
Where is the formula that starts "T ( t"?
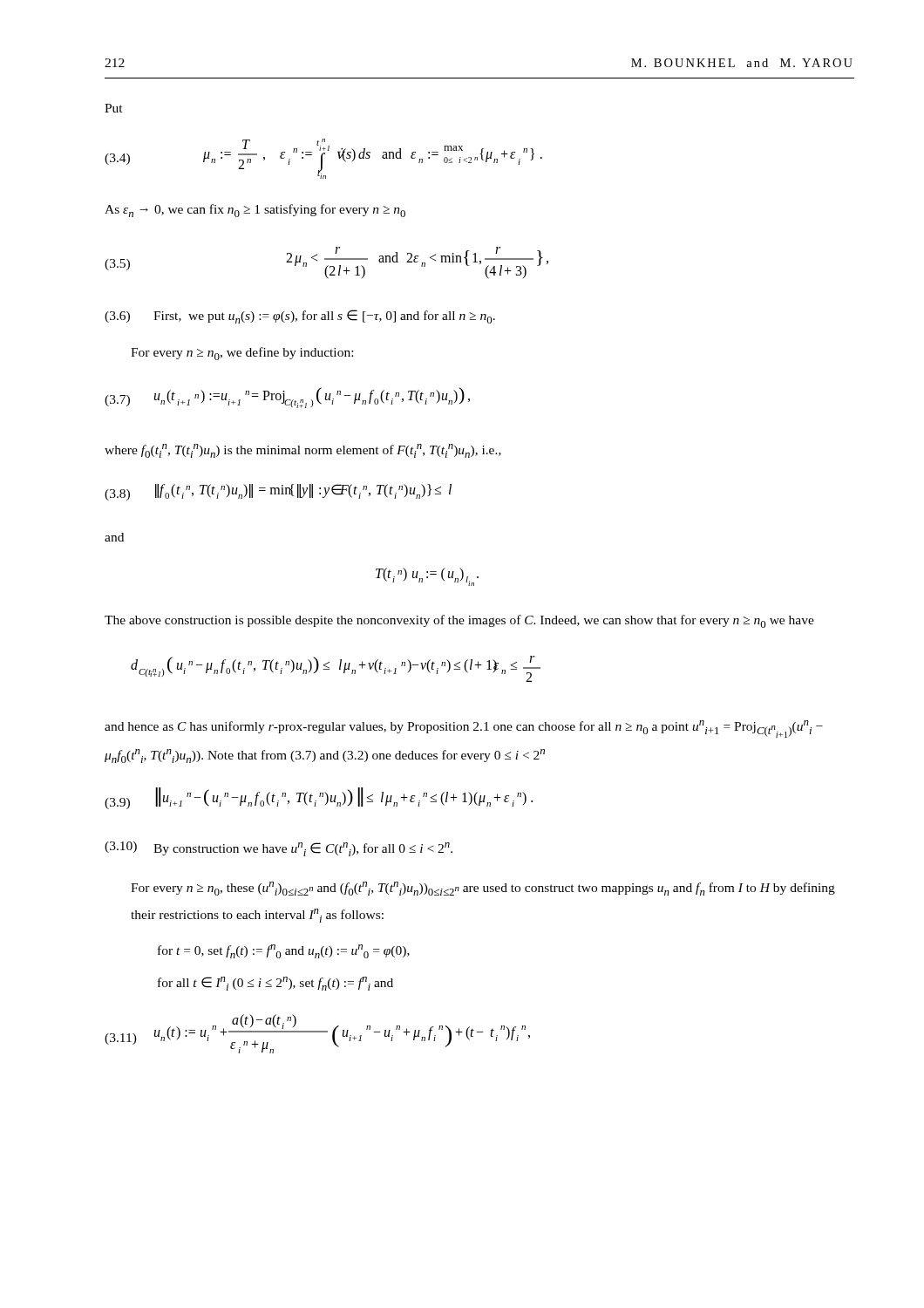(x=427, y=577)
